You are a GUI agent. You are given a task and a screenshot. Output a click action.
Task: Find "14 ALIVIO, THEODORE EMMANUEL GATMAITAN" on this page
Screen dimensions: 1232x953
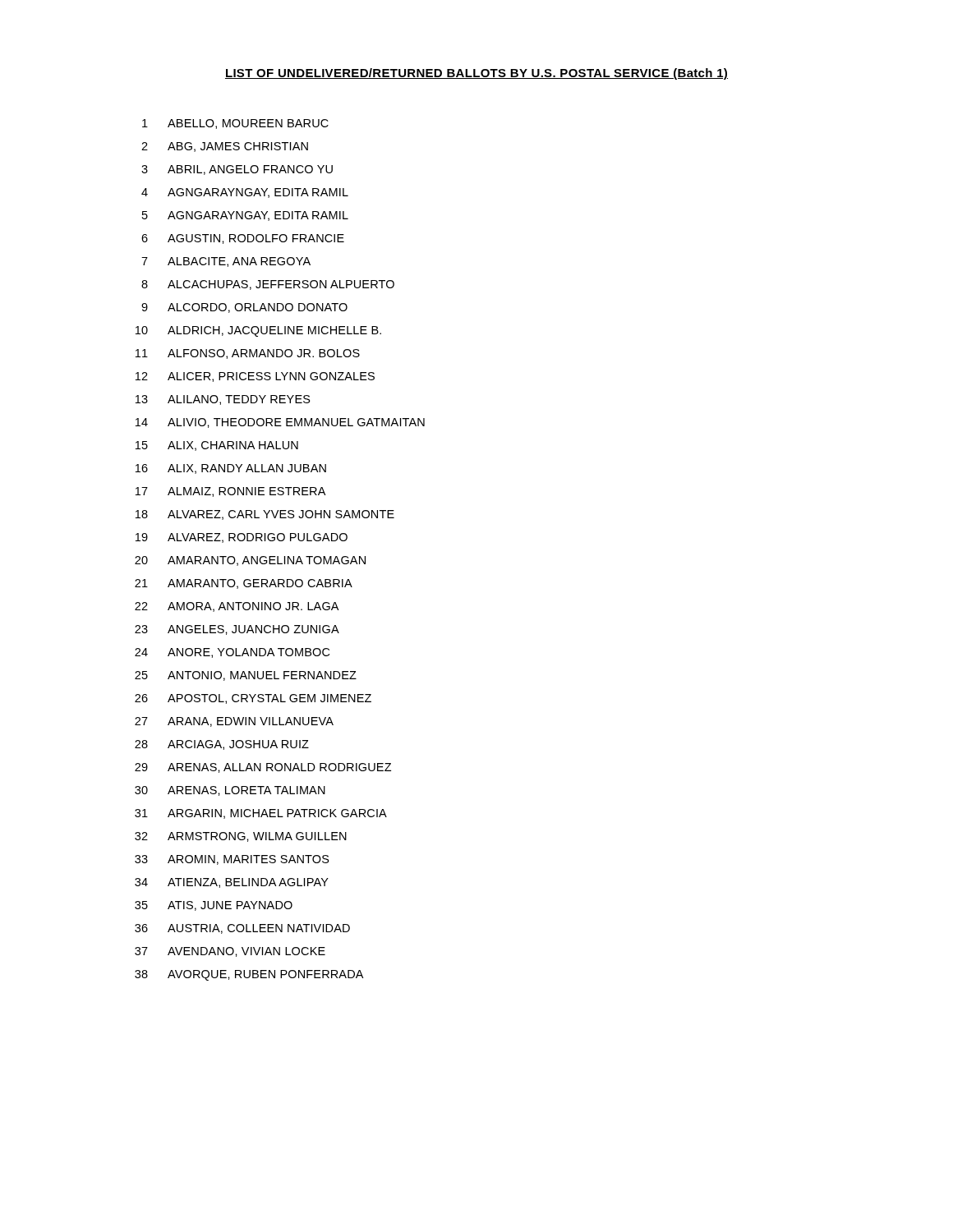[262, 422]
